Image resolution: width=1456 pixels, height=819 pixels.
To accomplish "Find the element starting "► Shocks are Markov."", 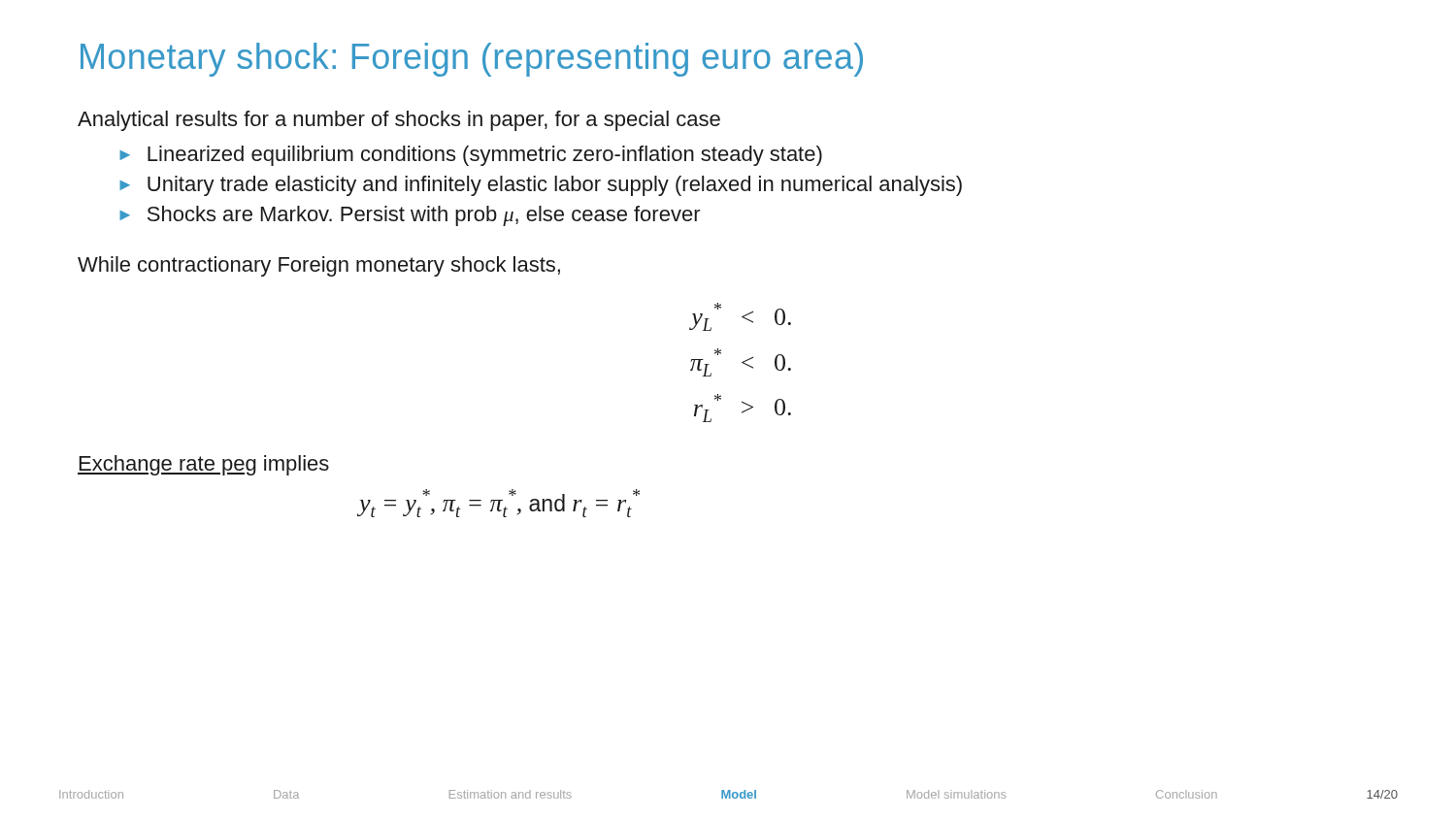I will [x=408, y=214].
